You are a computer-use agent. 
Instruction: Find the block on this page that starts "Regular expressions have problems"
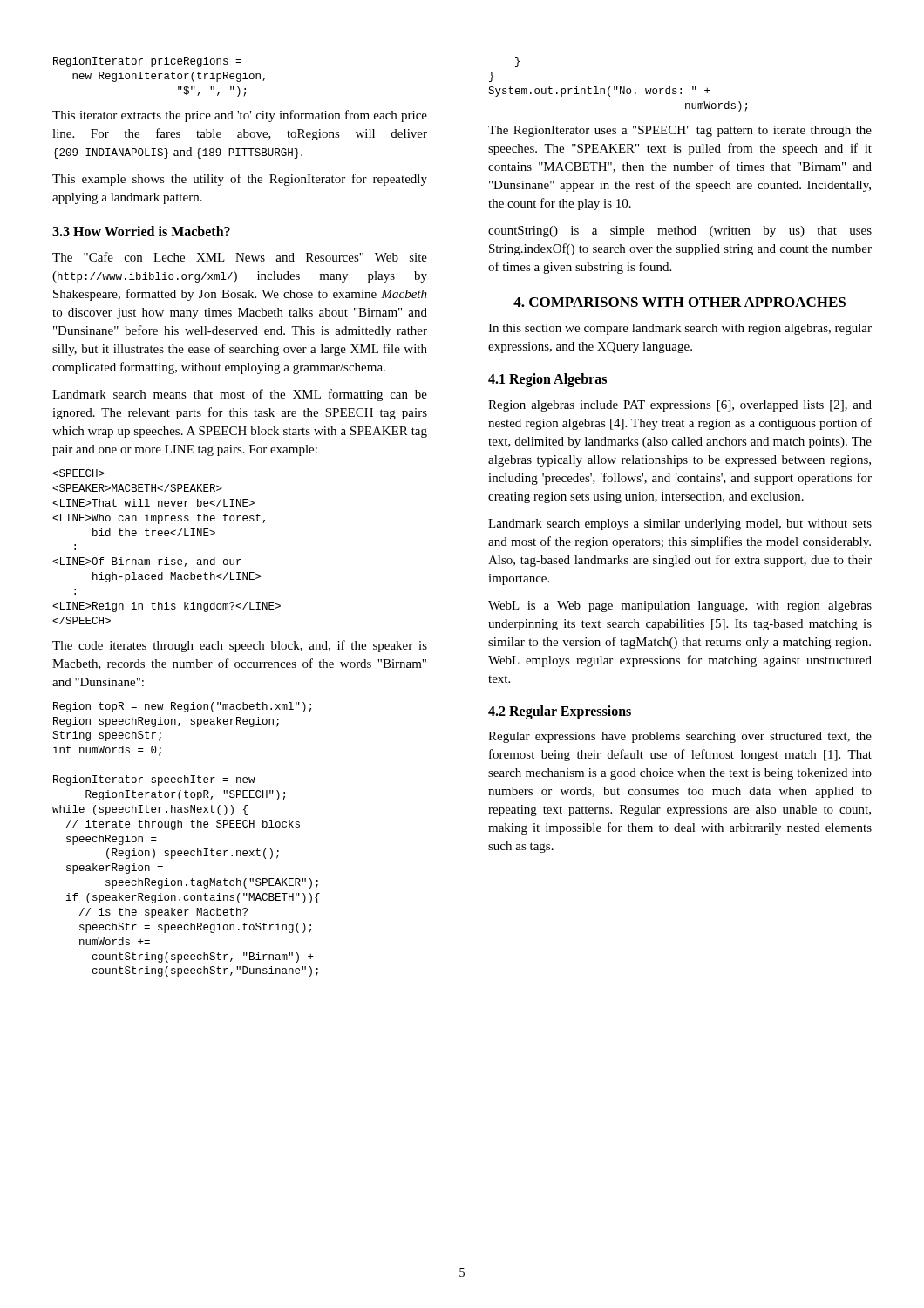(680, 791)
